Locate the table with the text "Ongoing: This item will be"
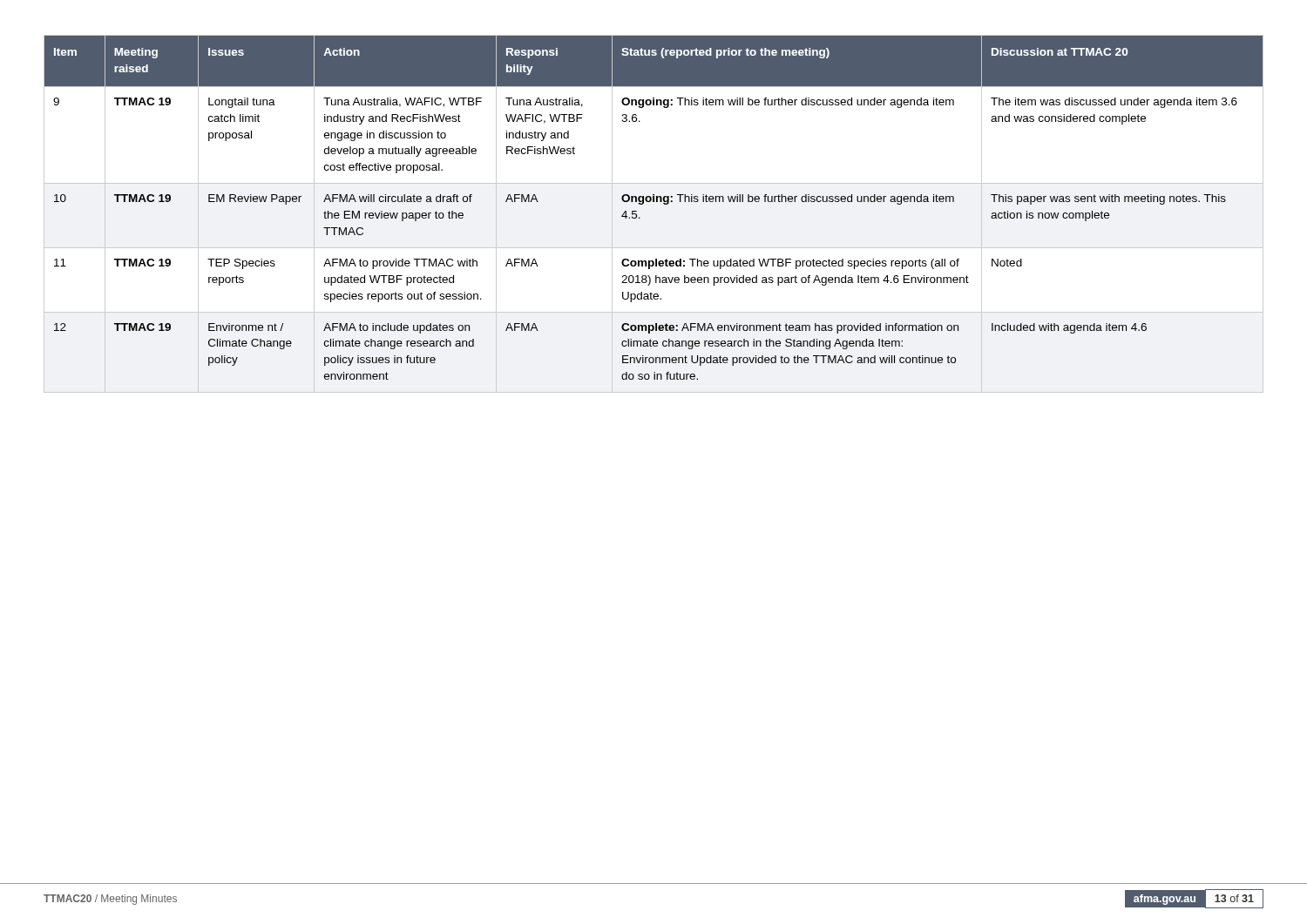 (x=654, y=214)
